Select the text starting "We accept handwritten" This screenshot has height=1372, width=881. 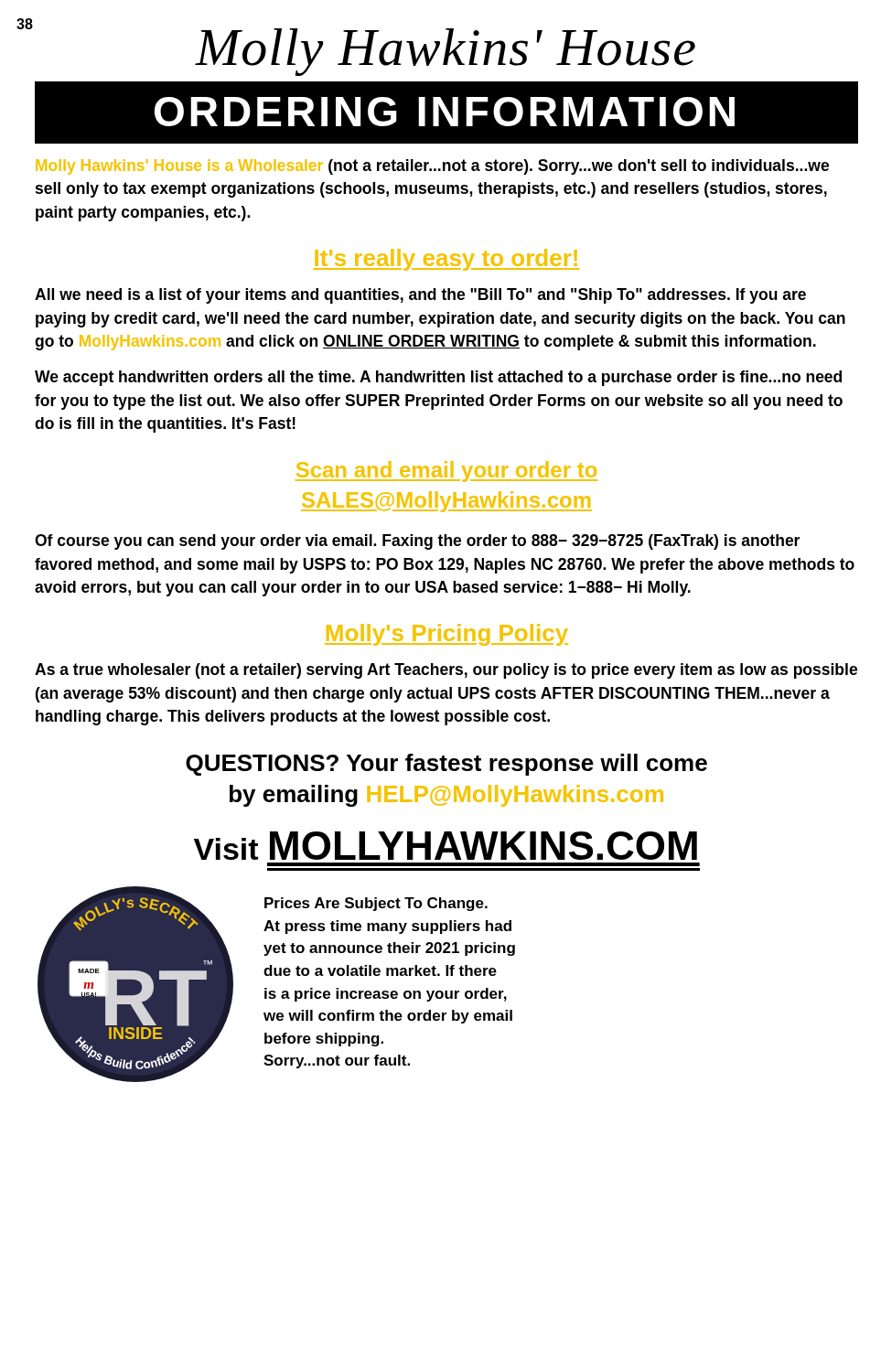[x=439, y=400]
